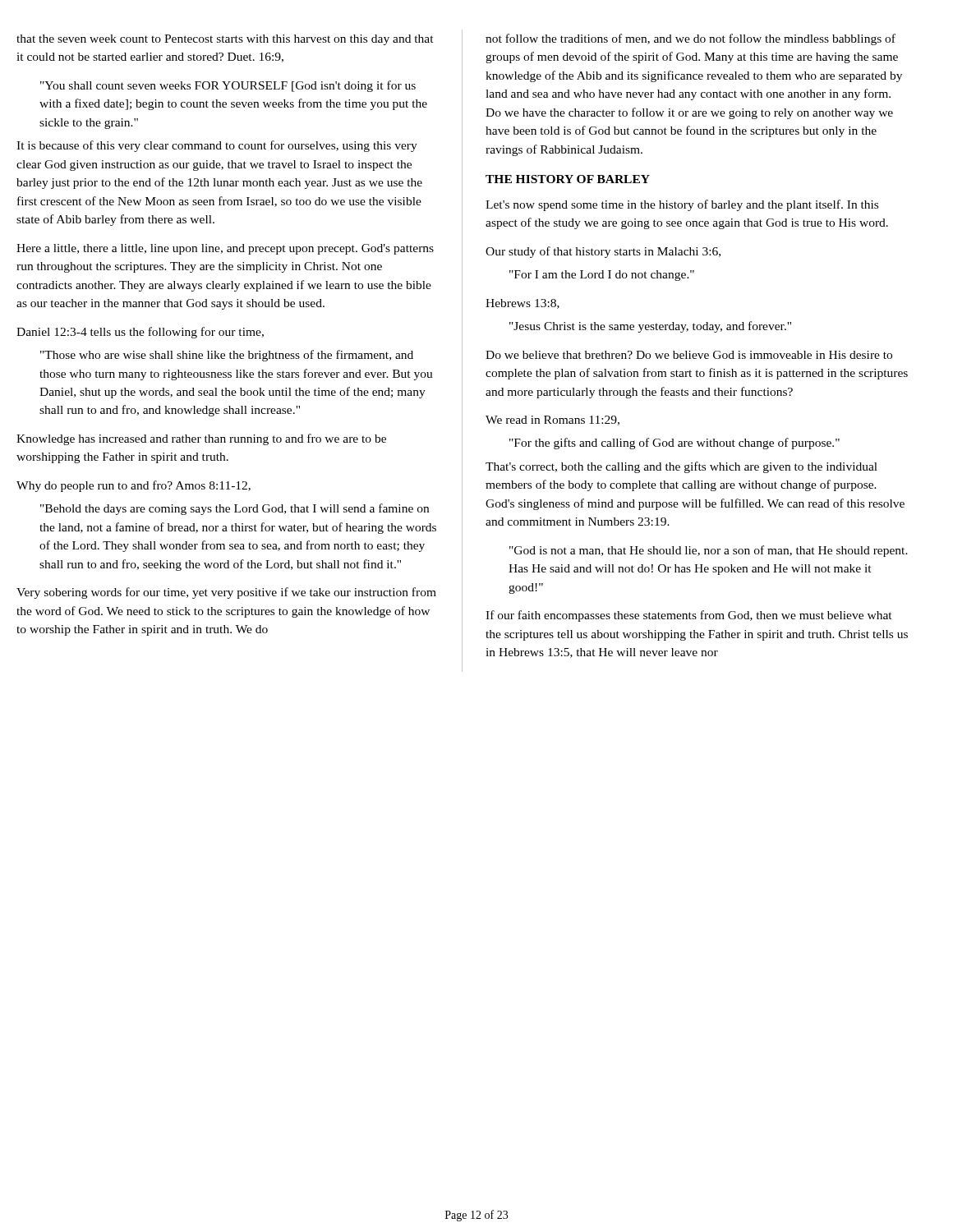Navigate to the block starting "THE HISTORY OF BARLEY"
Image resolution: width=953 pixels, height=1232 pixels.
point(568,179)
